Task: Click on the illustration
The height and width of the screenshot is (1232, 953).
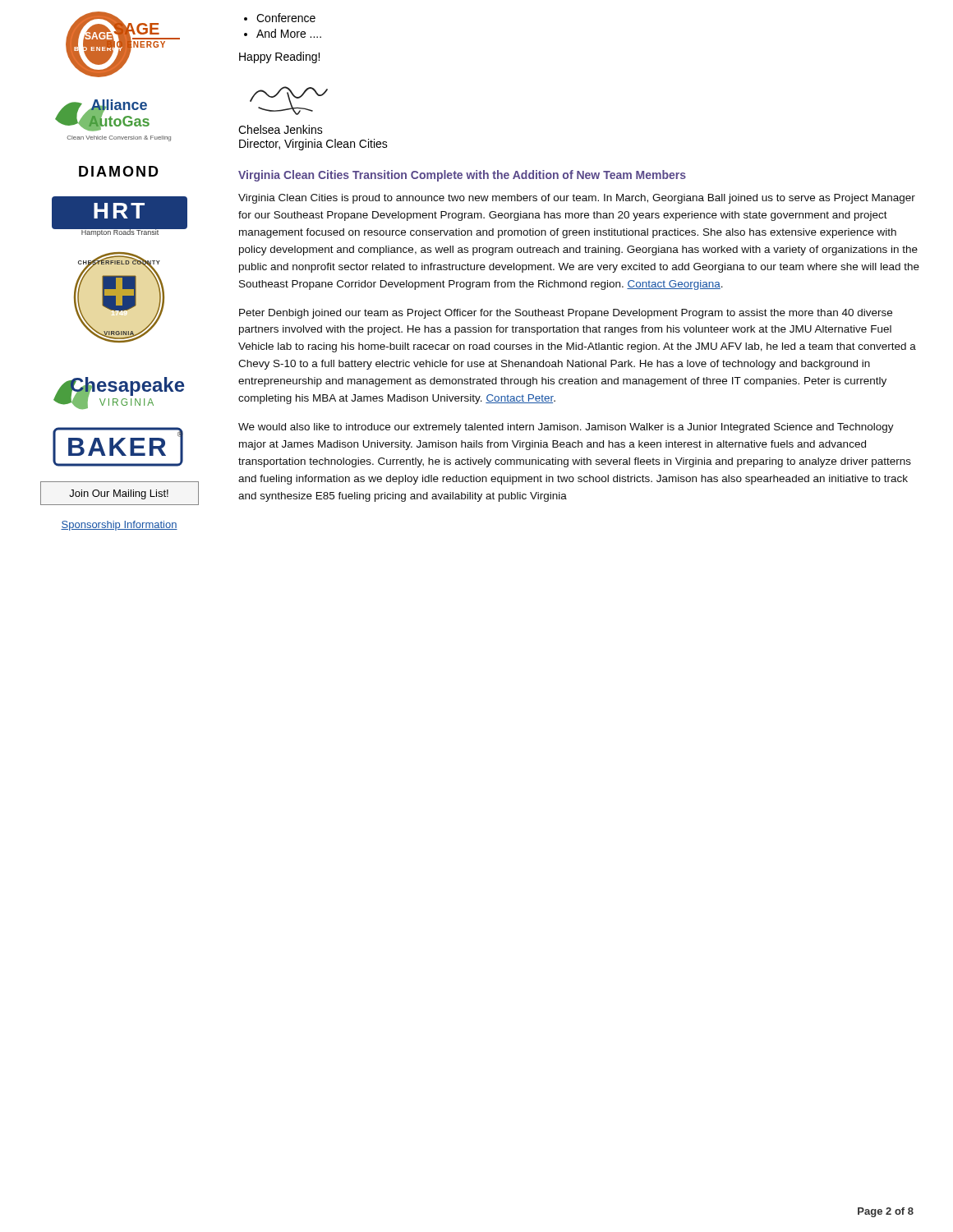Action: click(579, 95)
